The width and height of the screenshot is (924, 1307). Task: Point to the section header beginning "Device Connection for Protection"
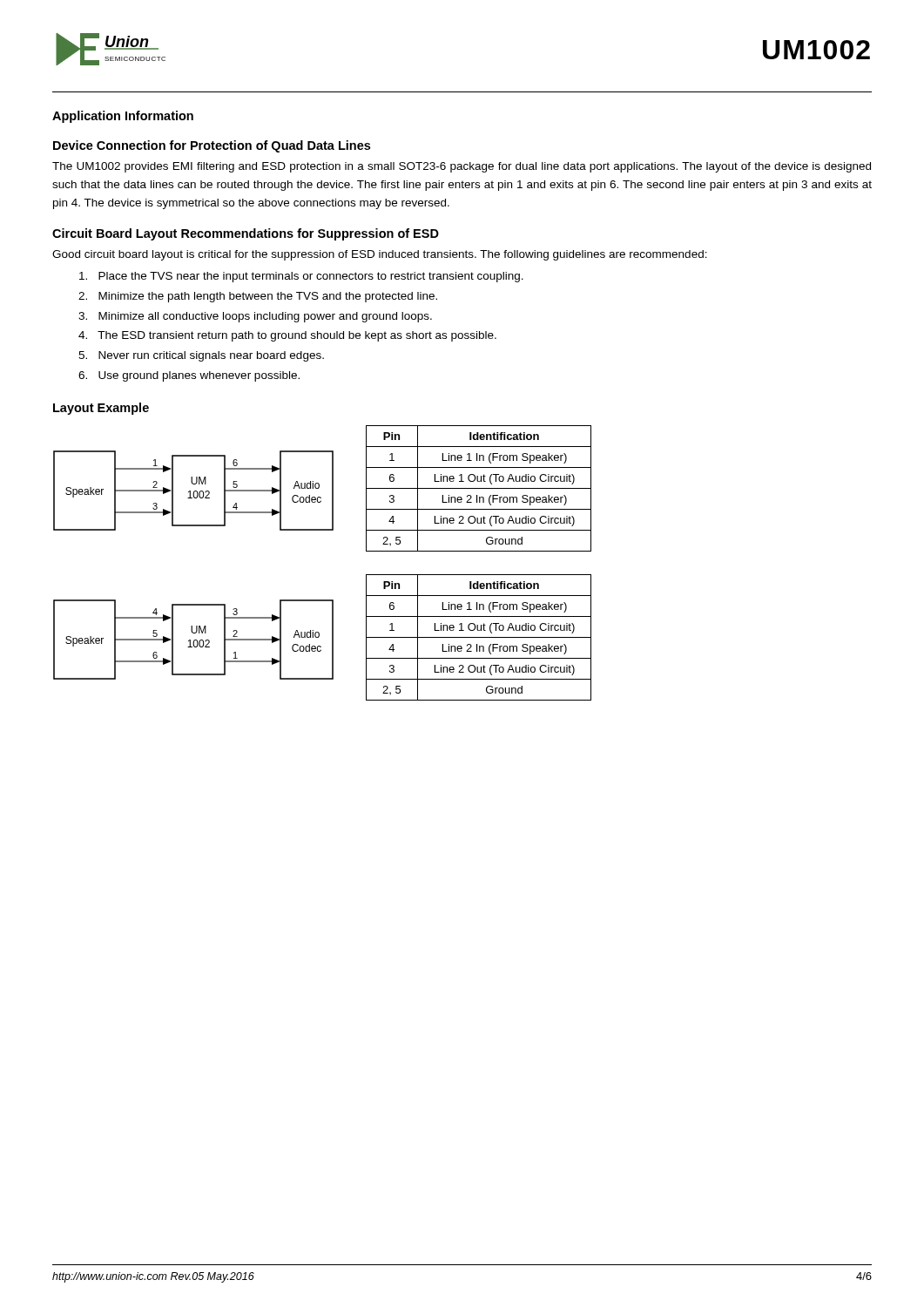point(212,146)
